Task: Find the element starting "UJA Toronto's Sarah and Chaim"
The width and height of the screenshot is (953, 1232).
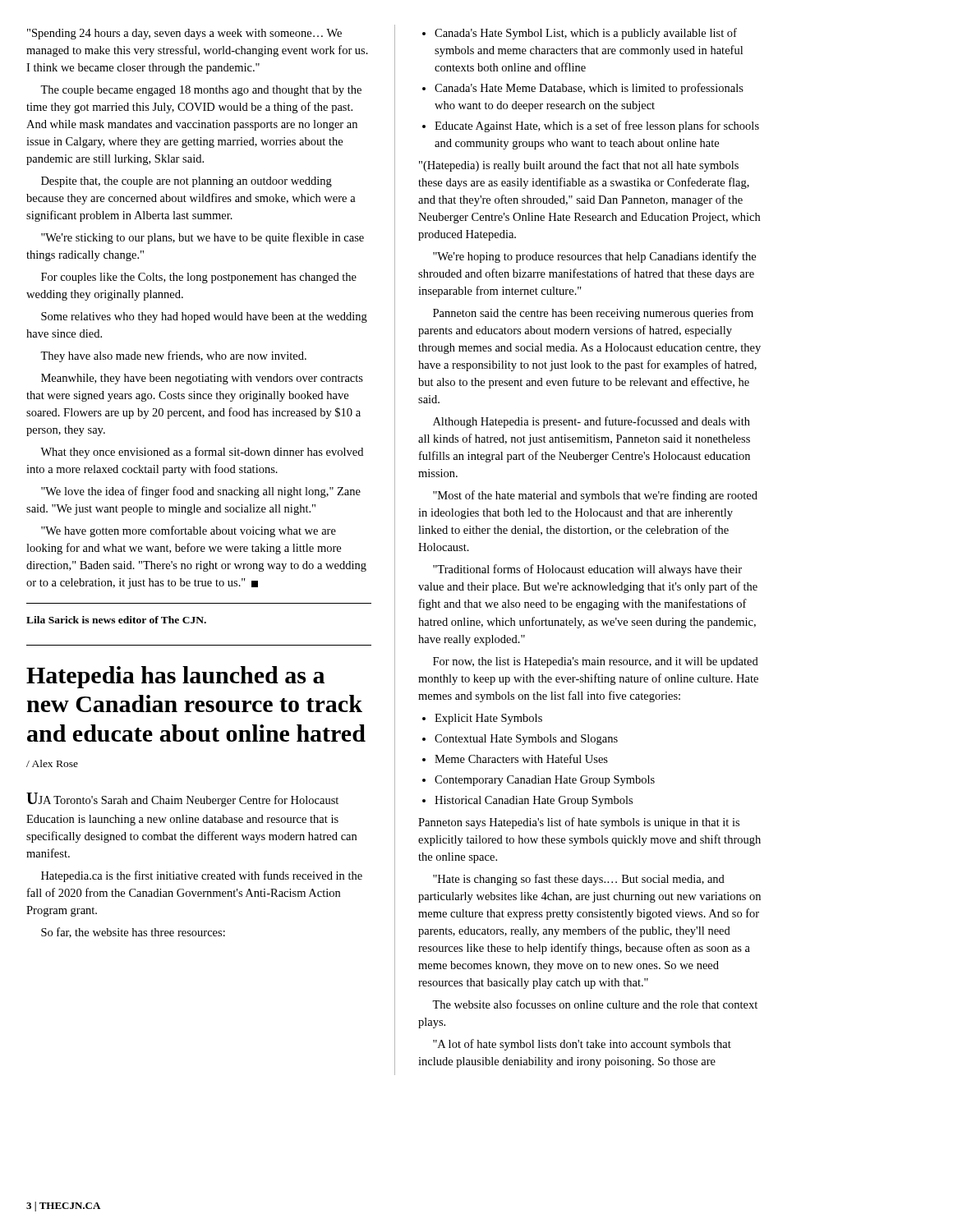Action: [x=199, y=864]
